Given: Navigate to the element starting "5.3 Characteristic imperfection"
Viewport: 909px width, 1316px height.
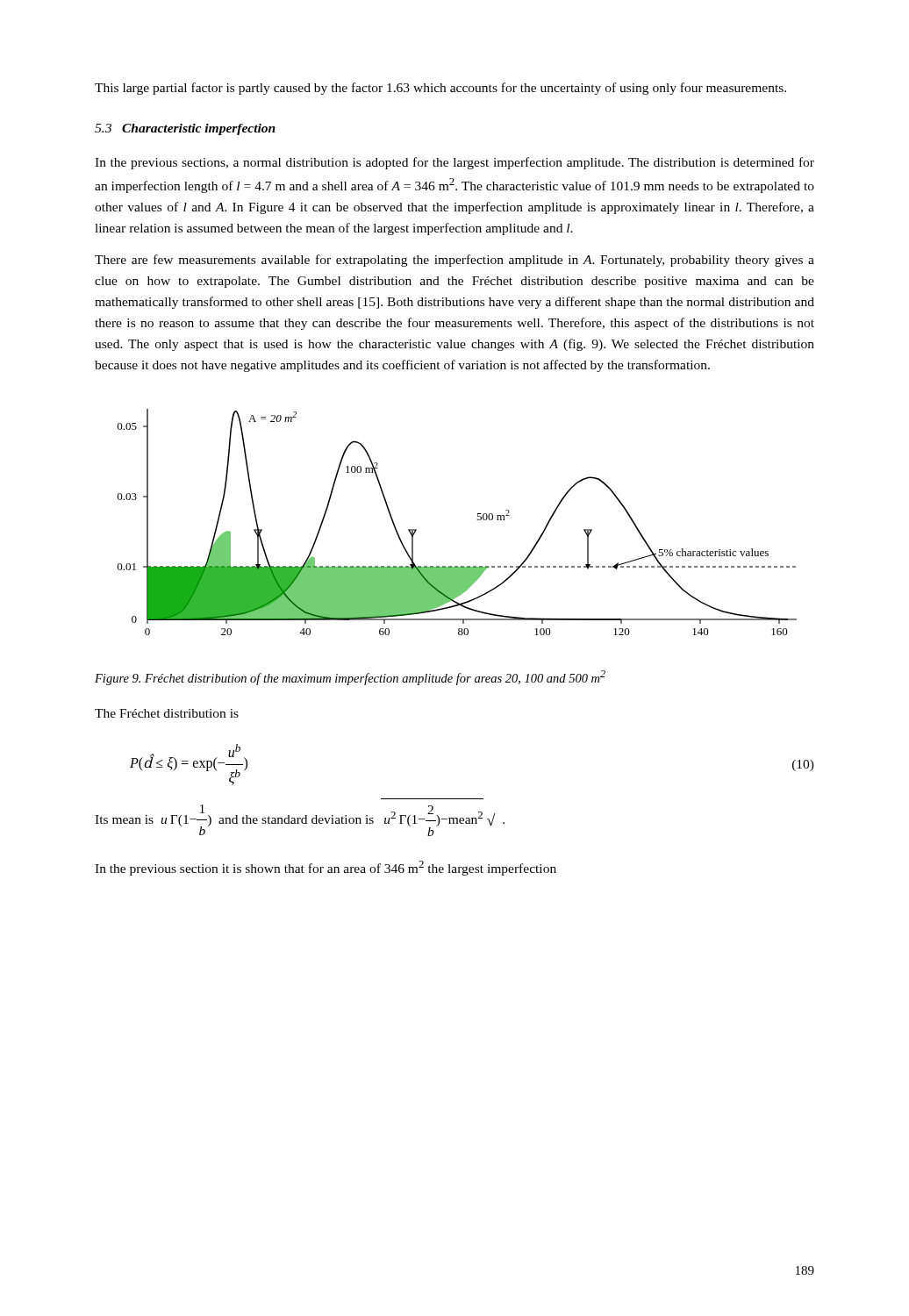Looking at the screenshot, I should point(185,127).
